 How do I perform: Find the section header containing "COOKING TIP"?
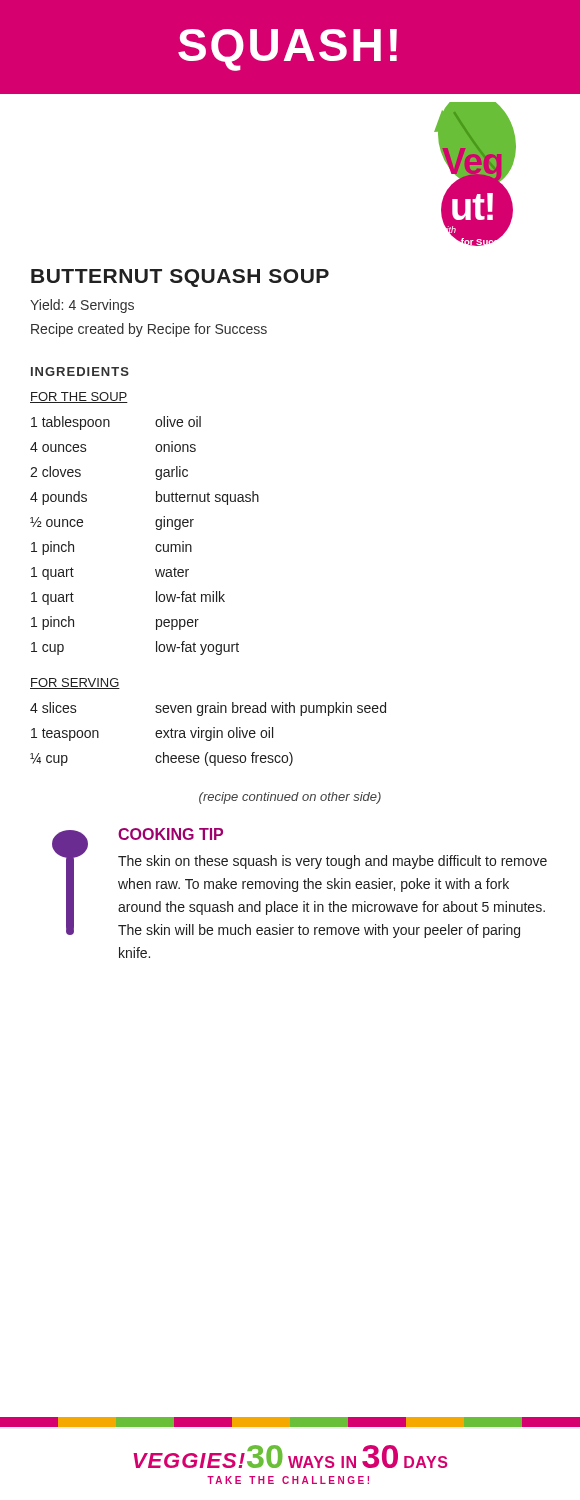point(171,834)
